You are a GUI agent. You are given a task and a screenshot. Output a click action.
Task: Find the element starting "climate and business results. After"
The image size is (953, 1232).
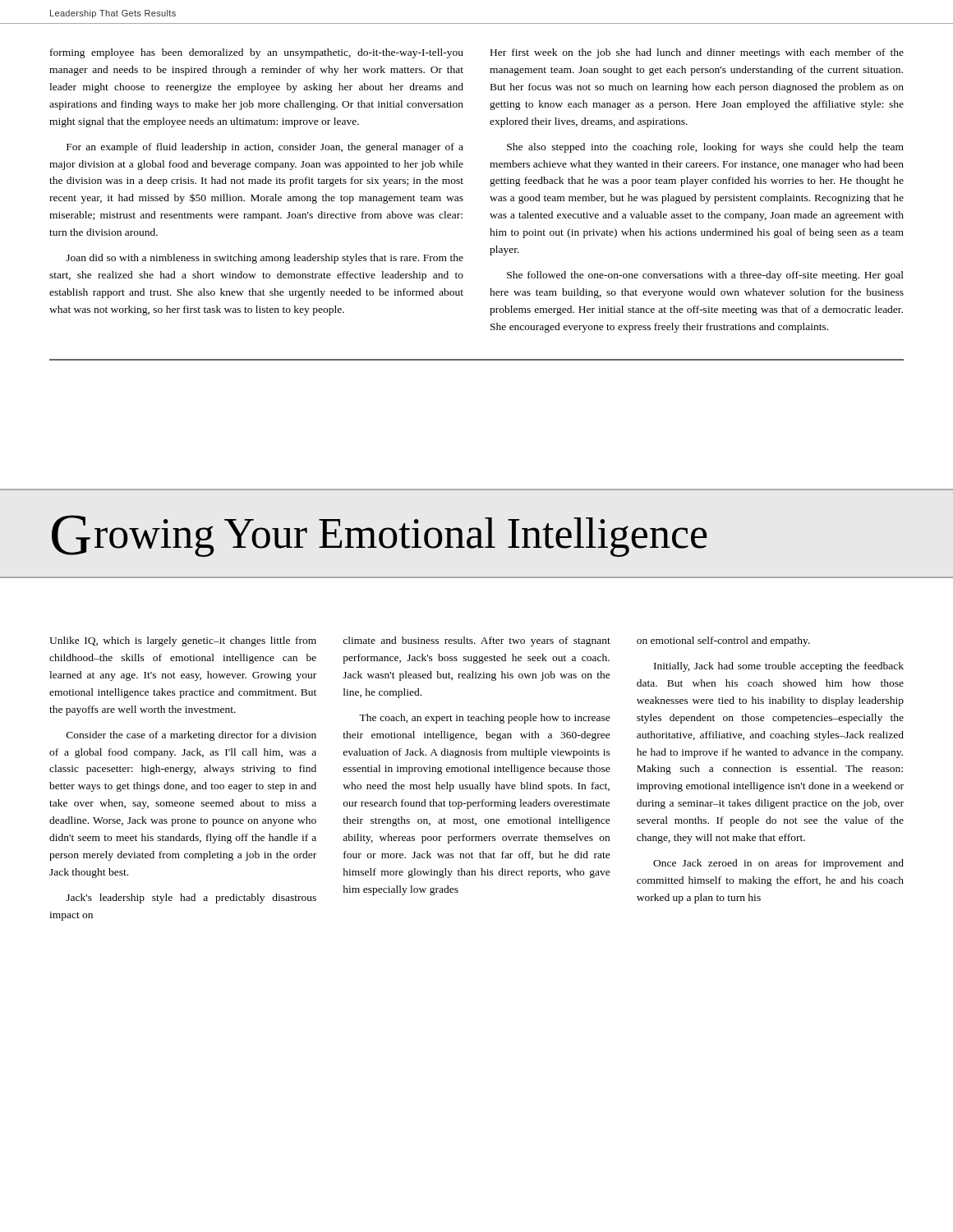coord(476,765)
